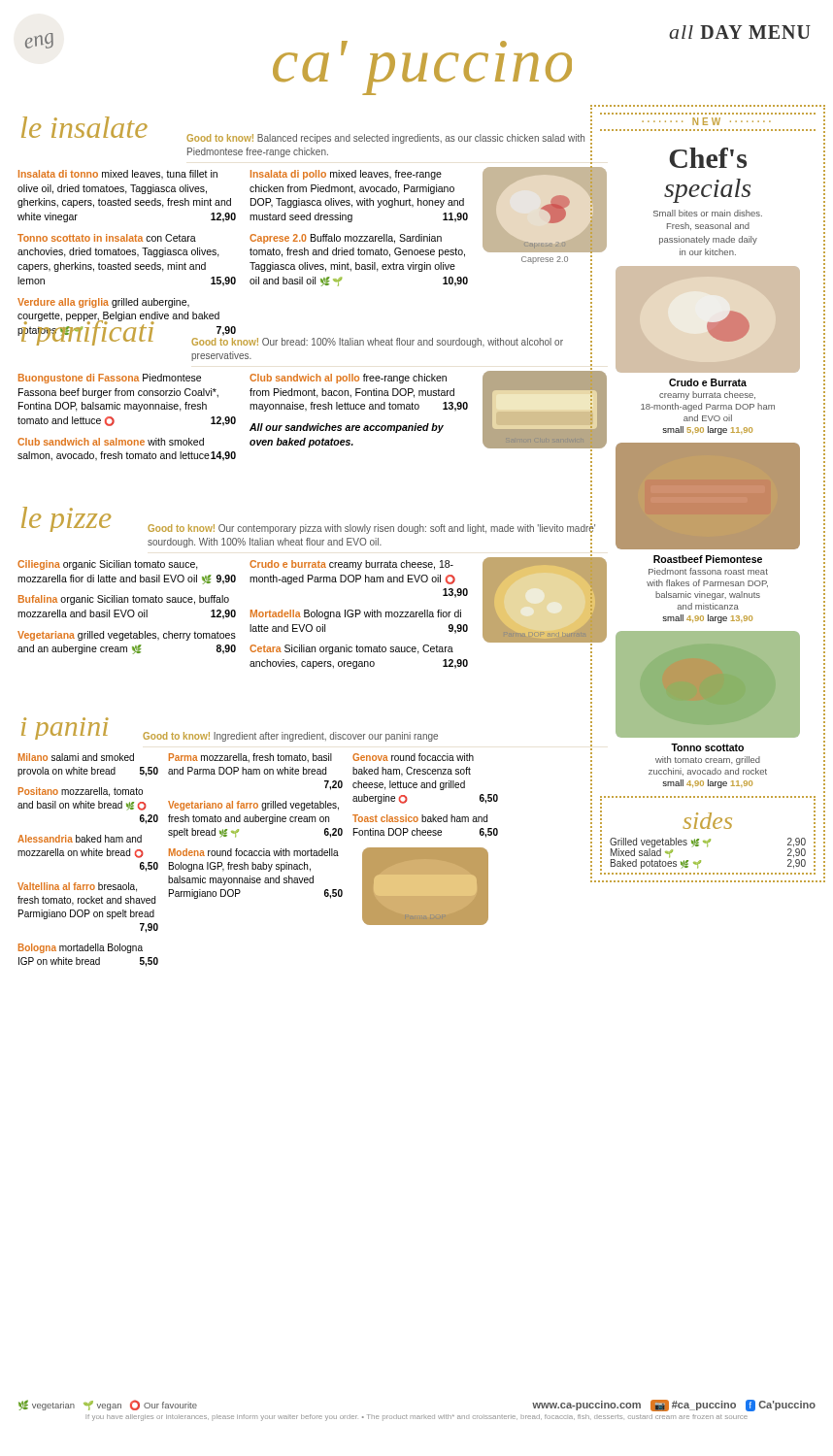833x1456 pixels.
Task: Click the passage that begins "Cetara Sicilian organic tomato"
Action: point(359,657)
